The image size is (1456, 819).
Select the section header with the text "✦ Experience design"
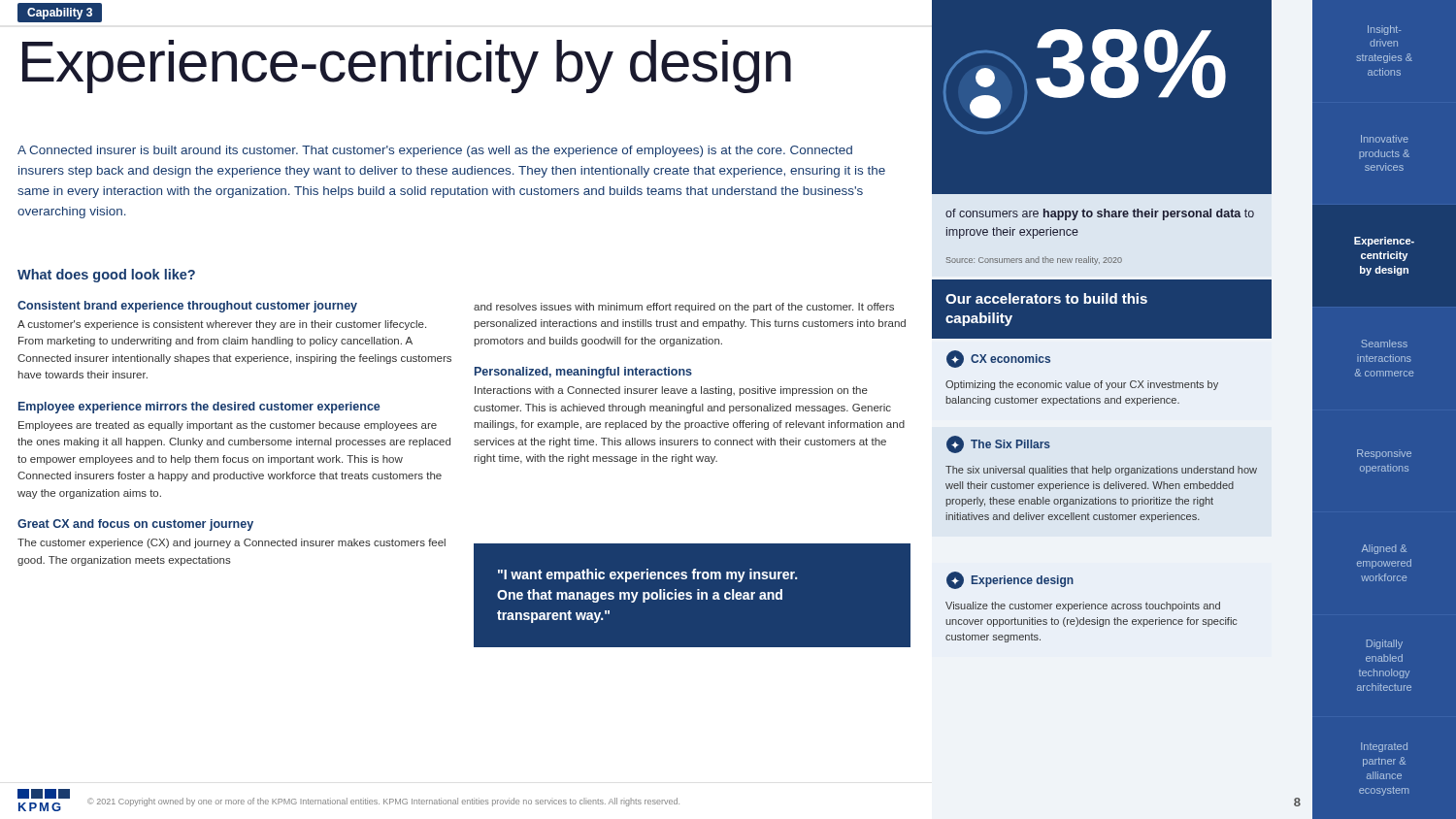(1010, 580)
